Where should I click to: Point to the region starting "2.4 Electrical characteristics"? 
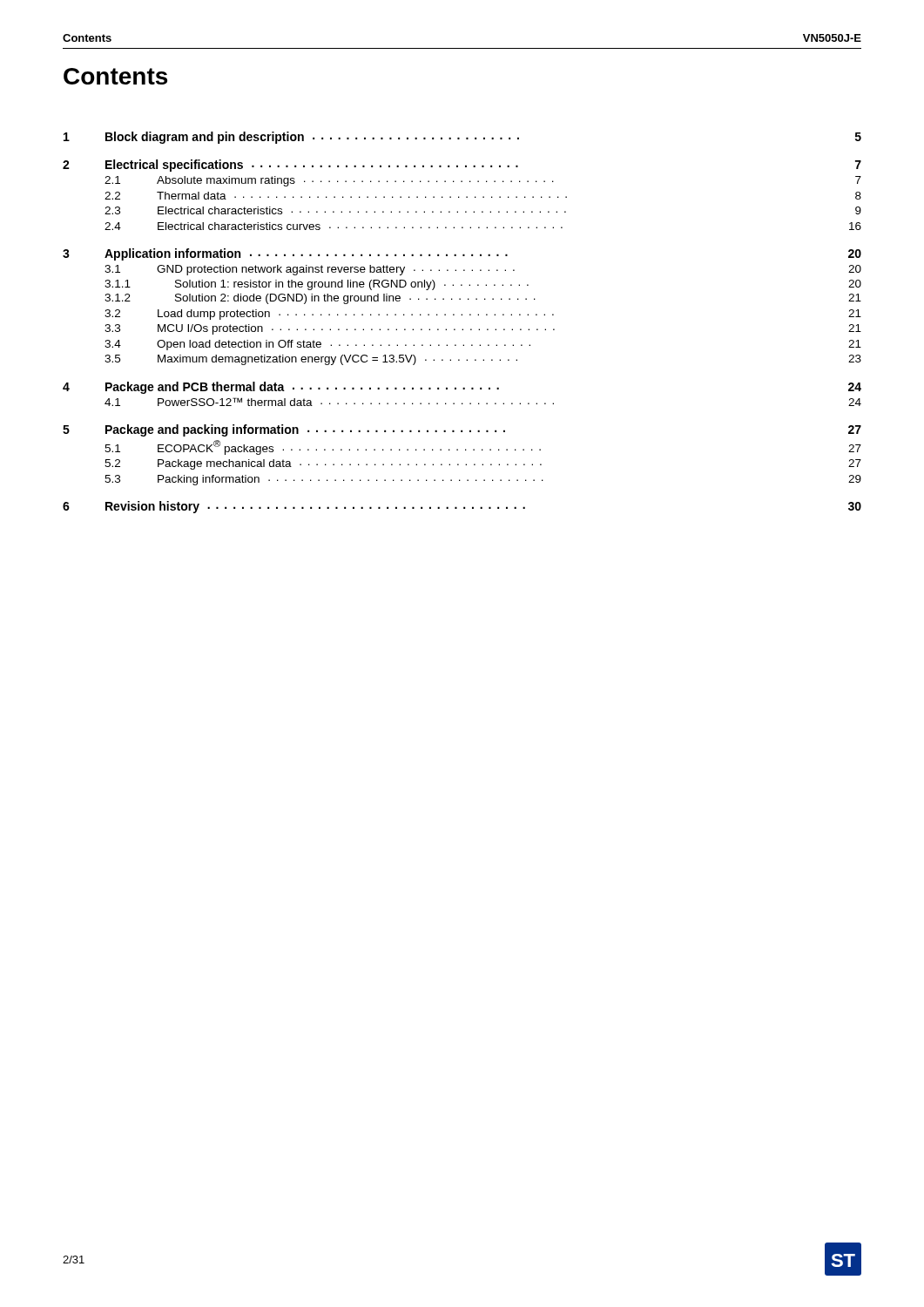[483, 226]
